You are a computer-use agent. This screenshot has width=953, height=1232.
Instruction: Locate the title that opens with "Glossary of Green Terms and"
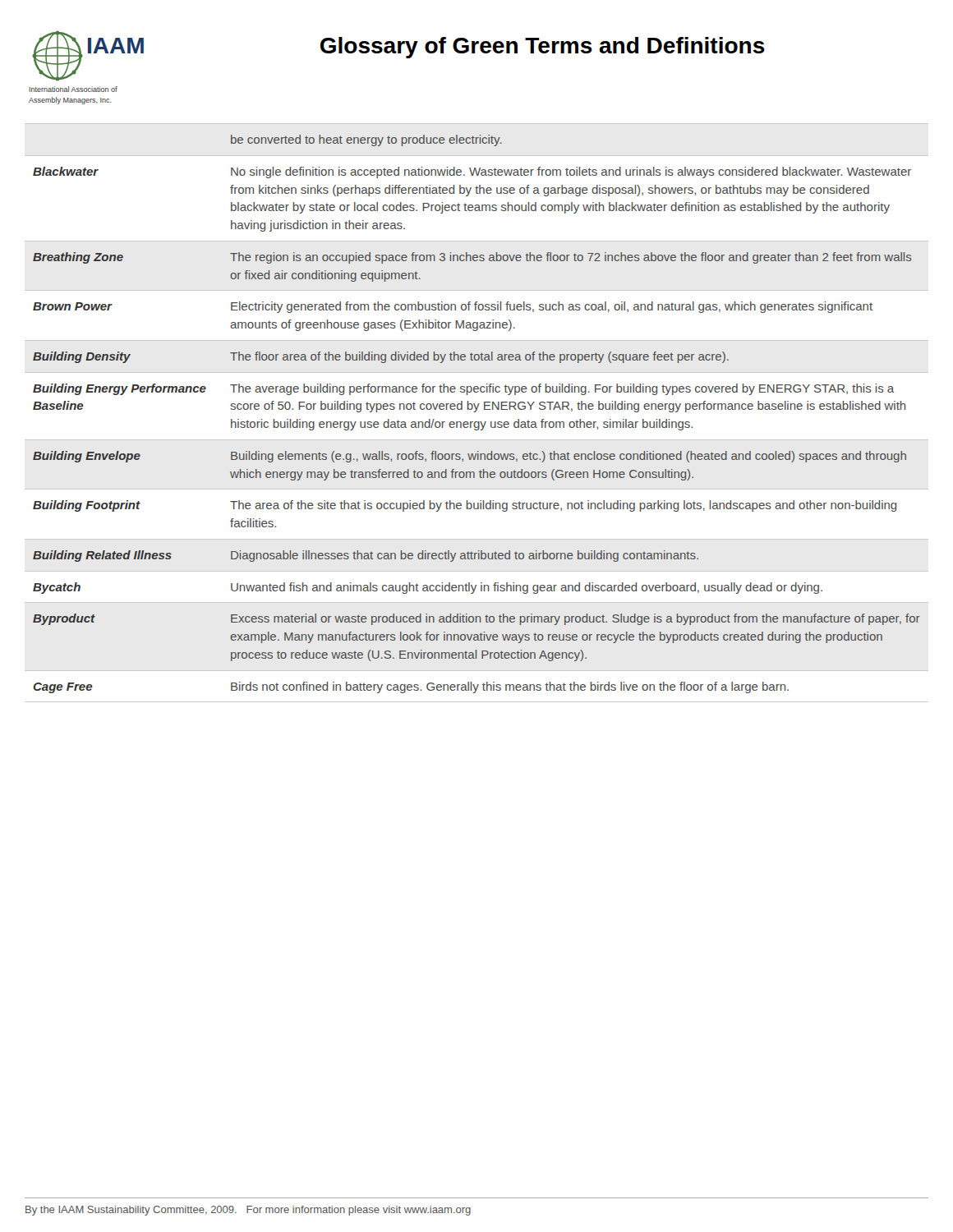point(542,46)
